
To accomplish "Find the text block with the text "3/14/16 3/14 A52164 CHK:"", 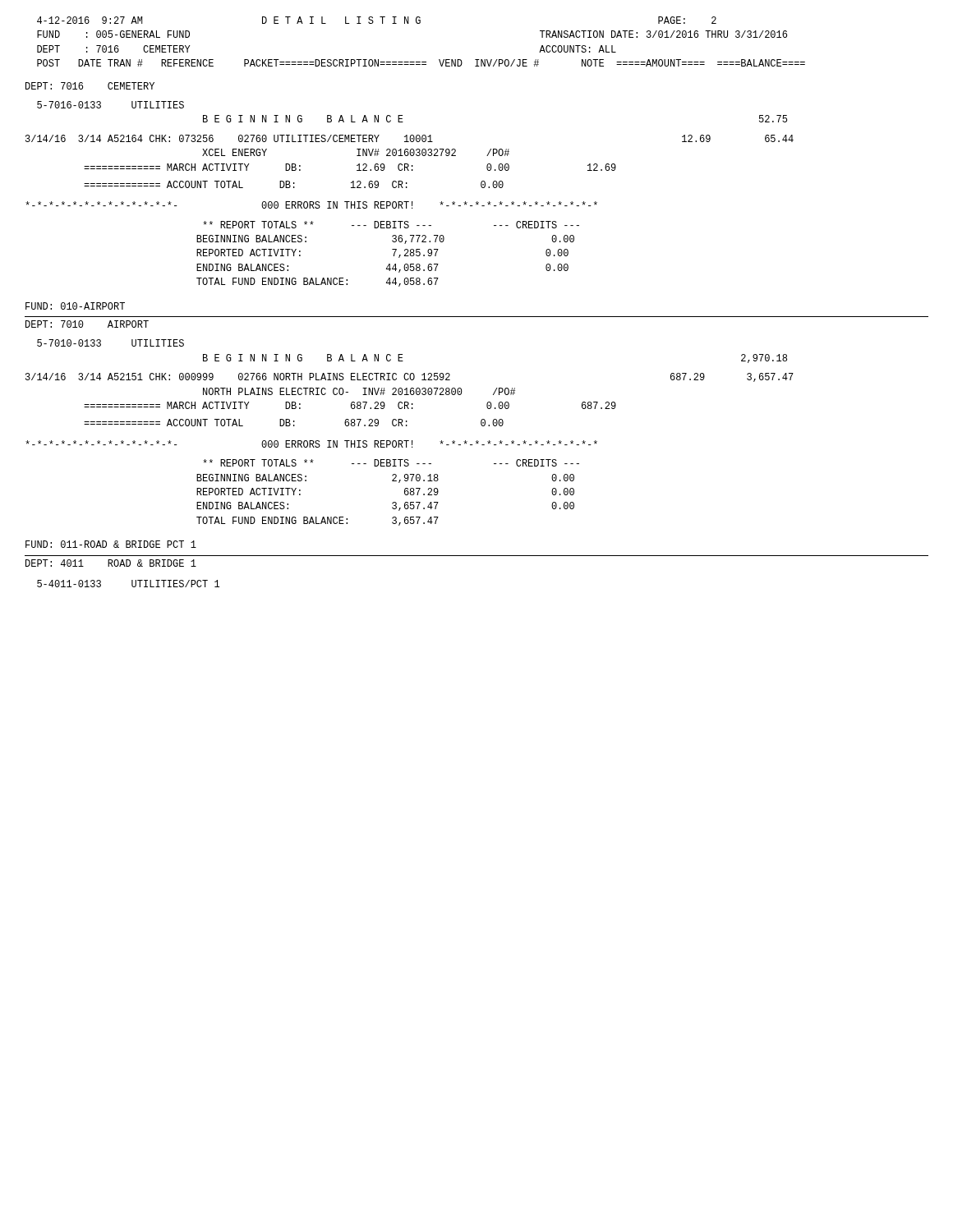I will (x=476, y=154).
